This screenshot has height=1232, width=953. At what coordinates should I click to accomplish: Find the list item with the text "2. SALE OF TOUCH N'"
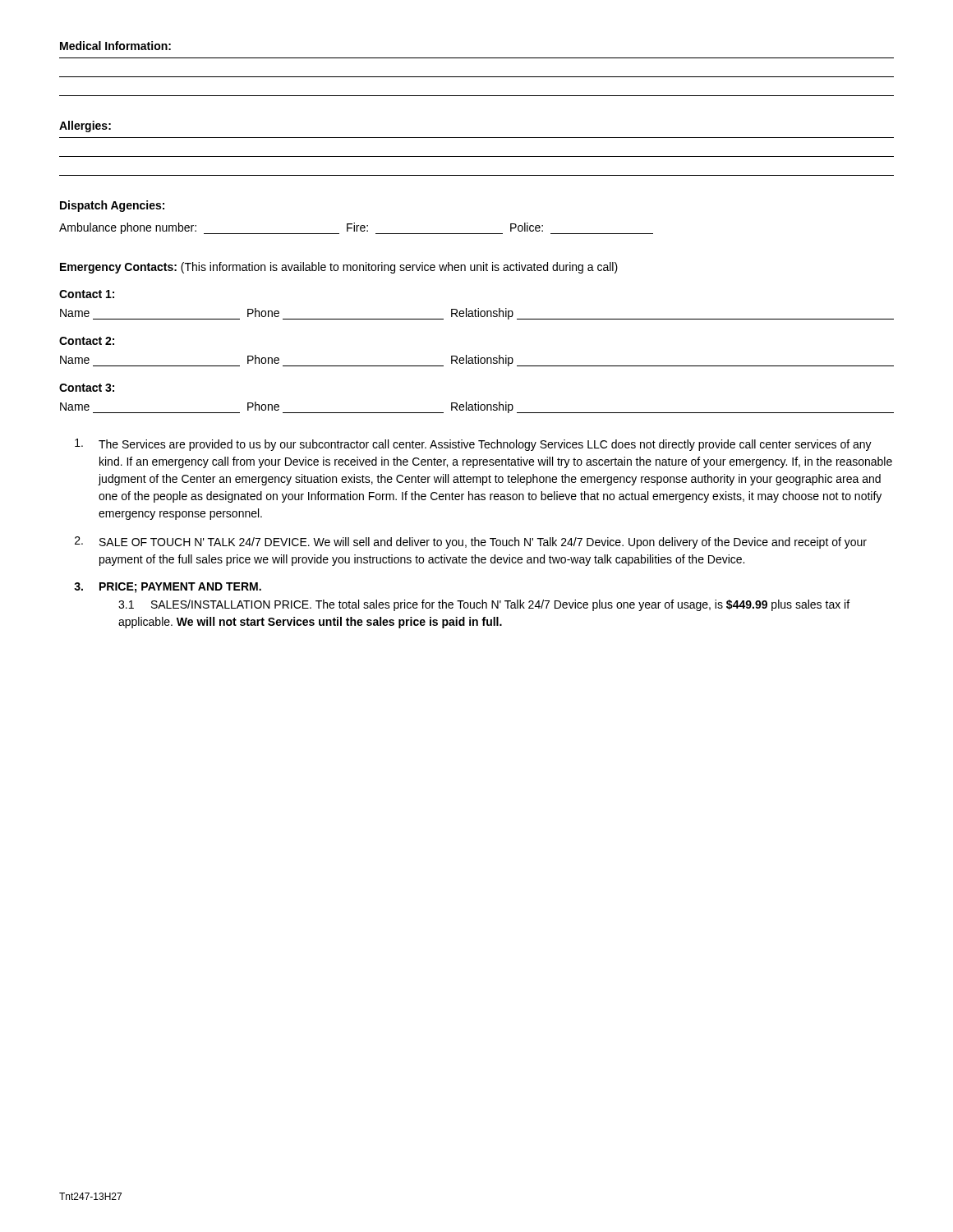tap(476, 551)
